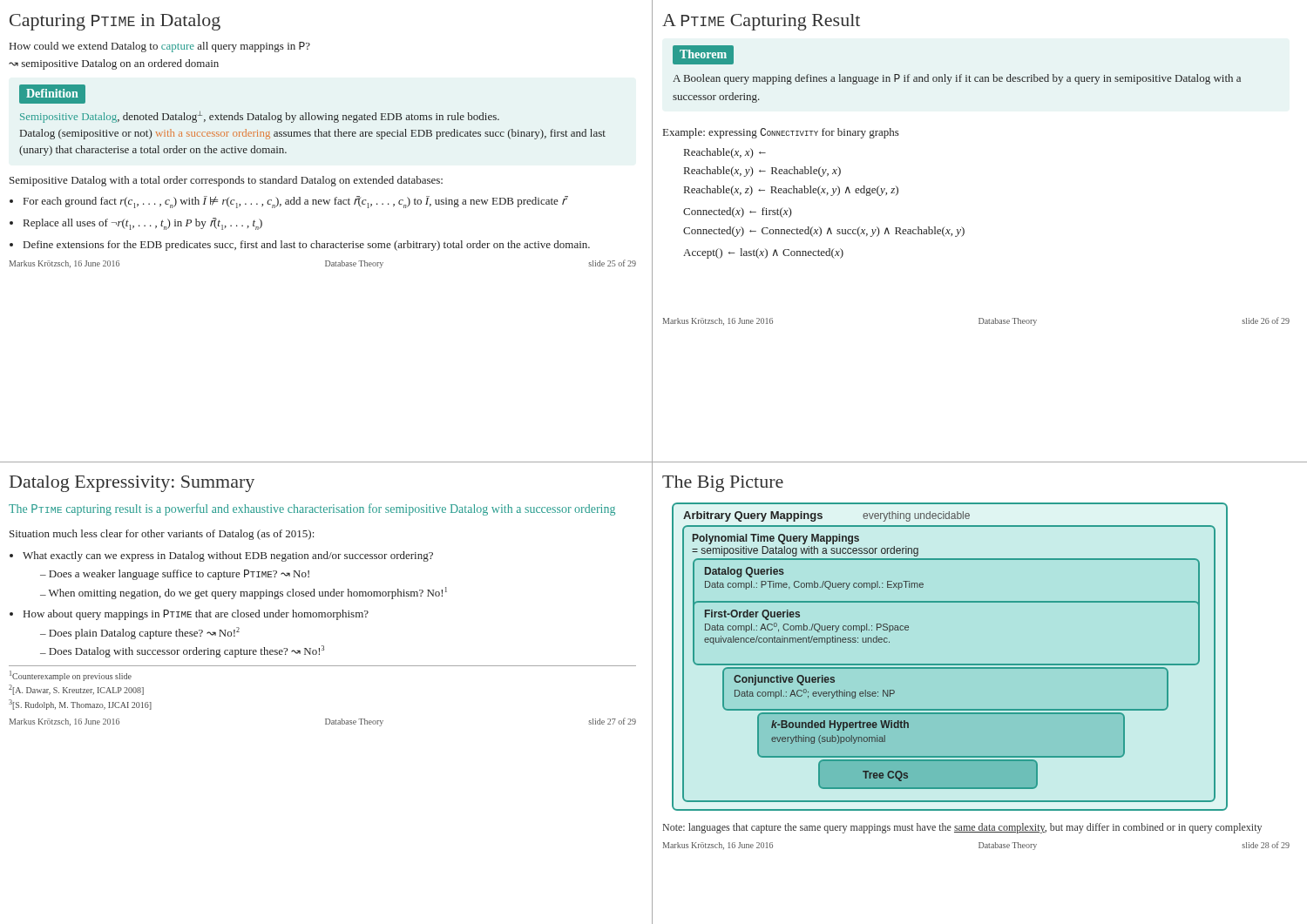Where is the passage that starts "Does Datalog with successor ordering capture these?"?
The image size is (1307, 924).
coord(187,652)
